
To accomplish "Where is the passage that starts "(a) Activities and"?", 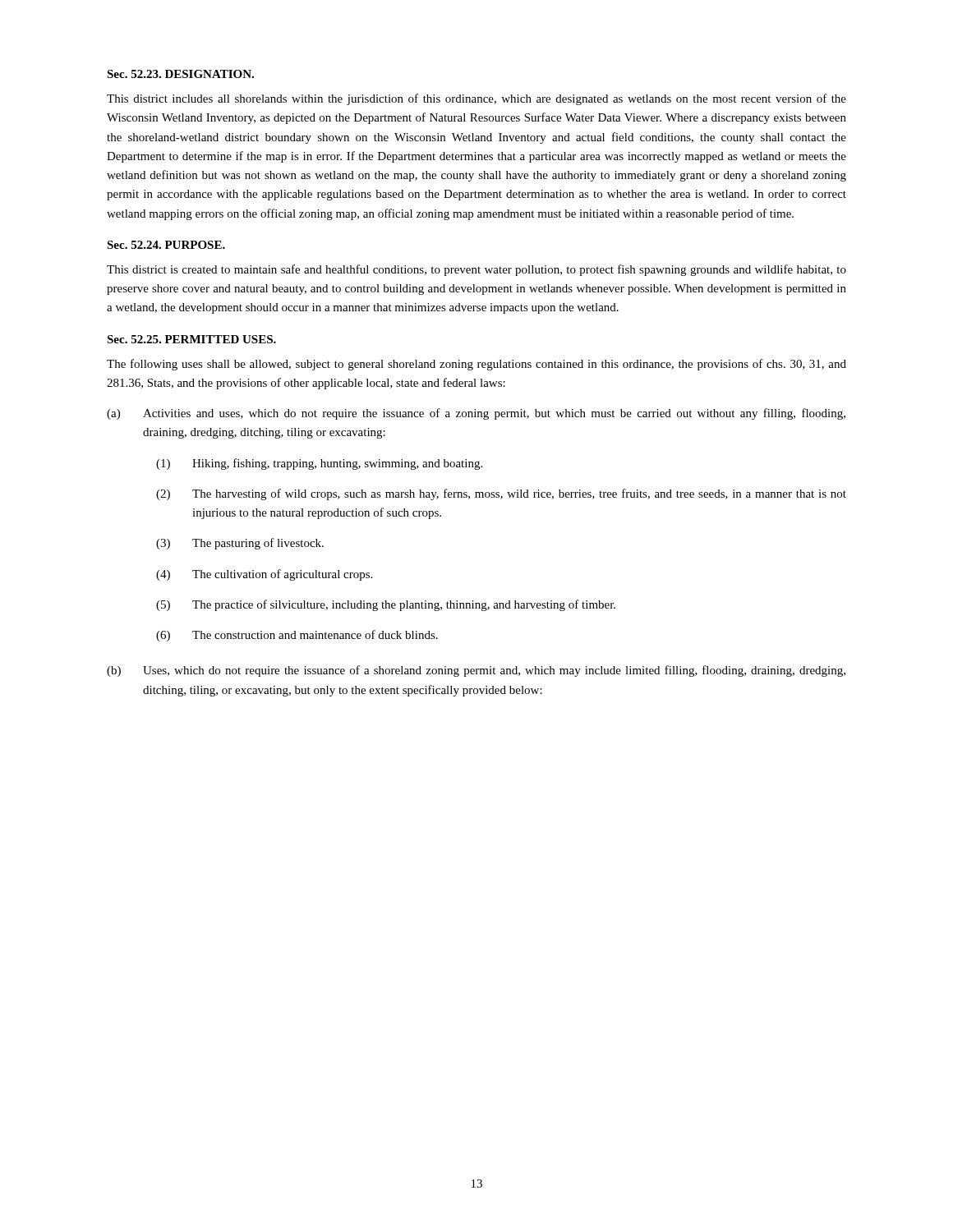I will point(476,423).
